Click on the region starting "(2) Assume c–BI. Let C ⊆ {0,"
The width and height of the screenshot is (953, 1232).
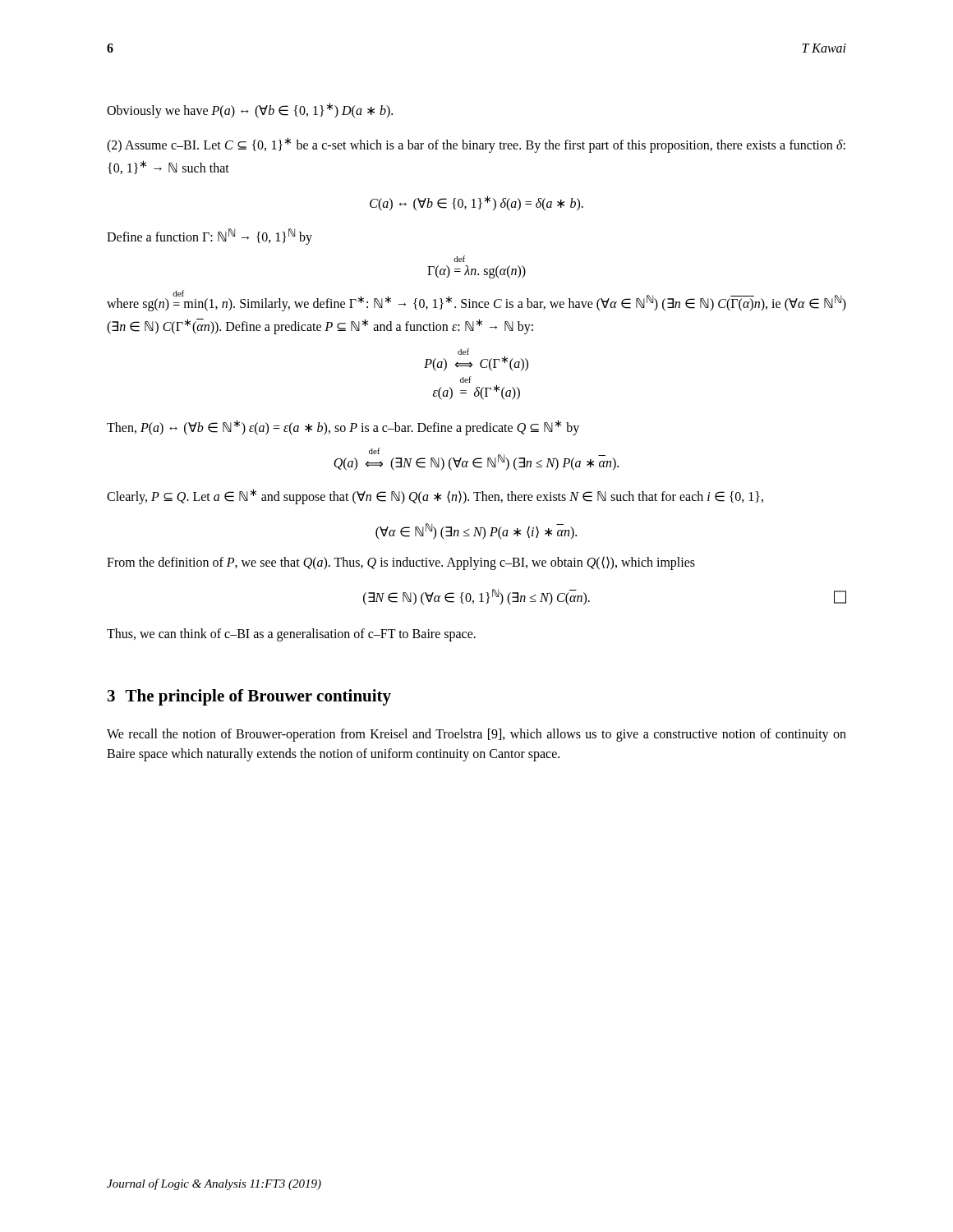(476, 156)
